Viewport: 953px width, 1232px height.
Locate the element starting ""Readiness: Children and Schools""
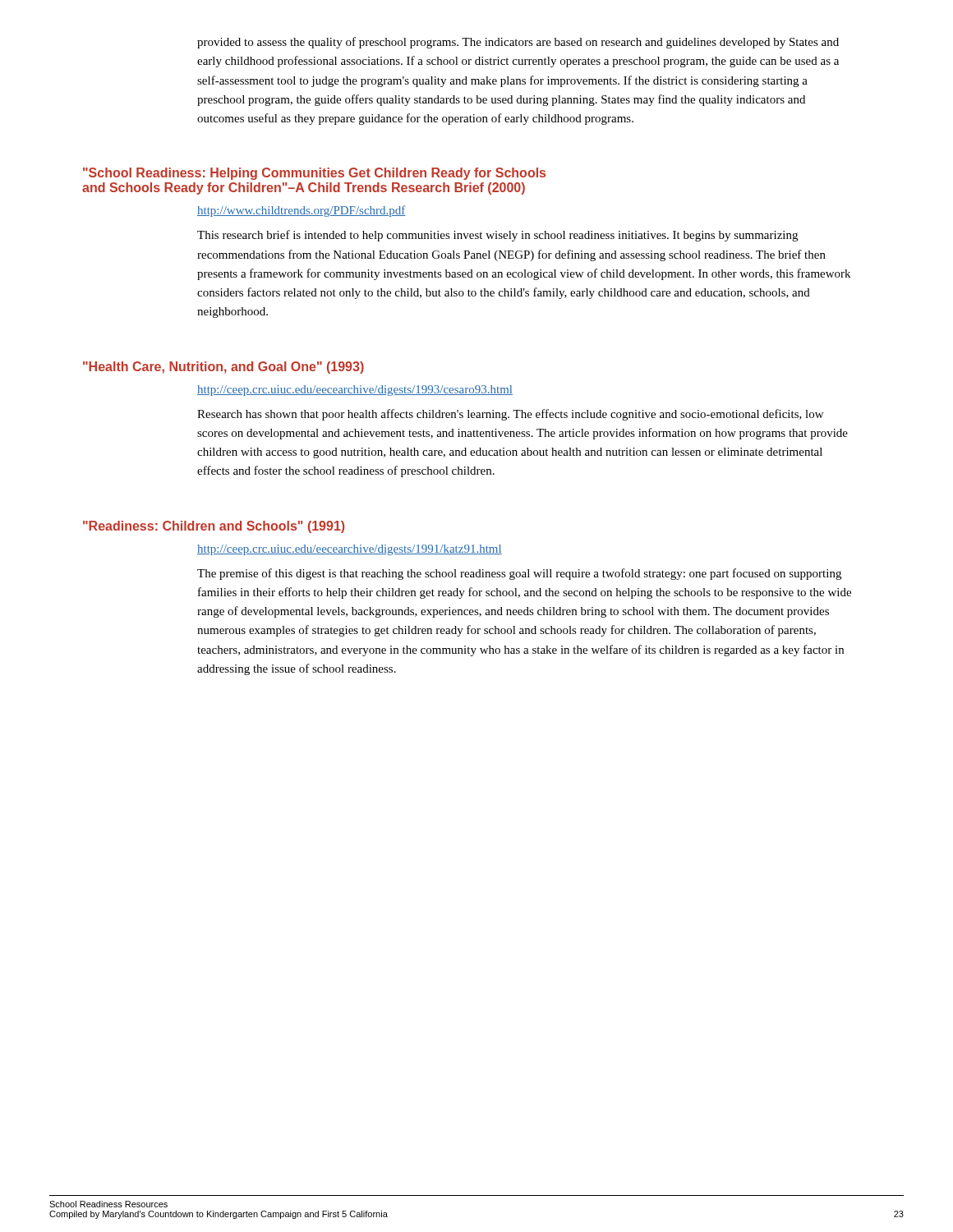(214, 526)
